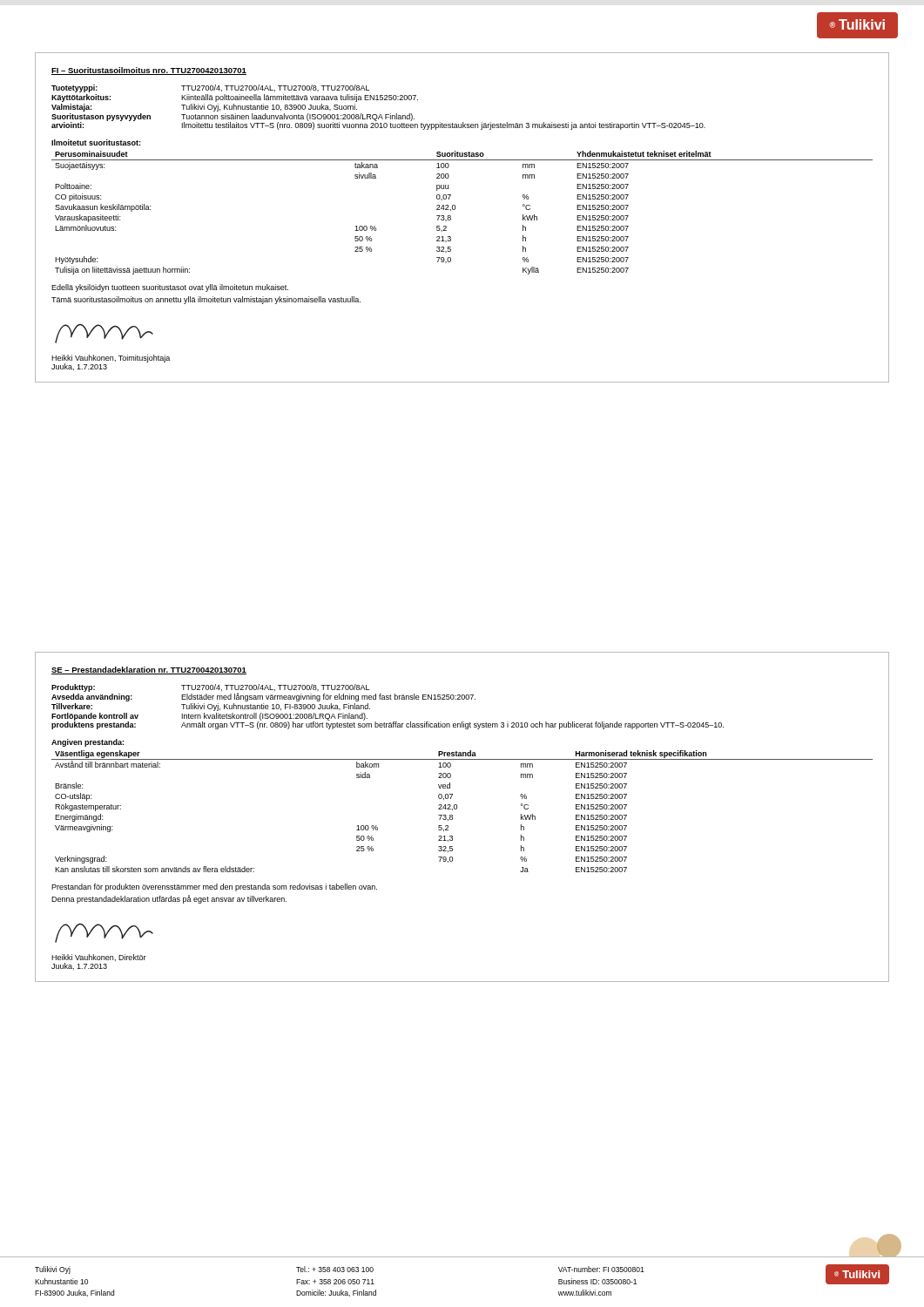924x1307 pixels.
Task: Point to the element starting "Heikki Vauhkonen, Direktör"
Action: pyautogui.click(x=99, y=962)
